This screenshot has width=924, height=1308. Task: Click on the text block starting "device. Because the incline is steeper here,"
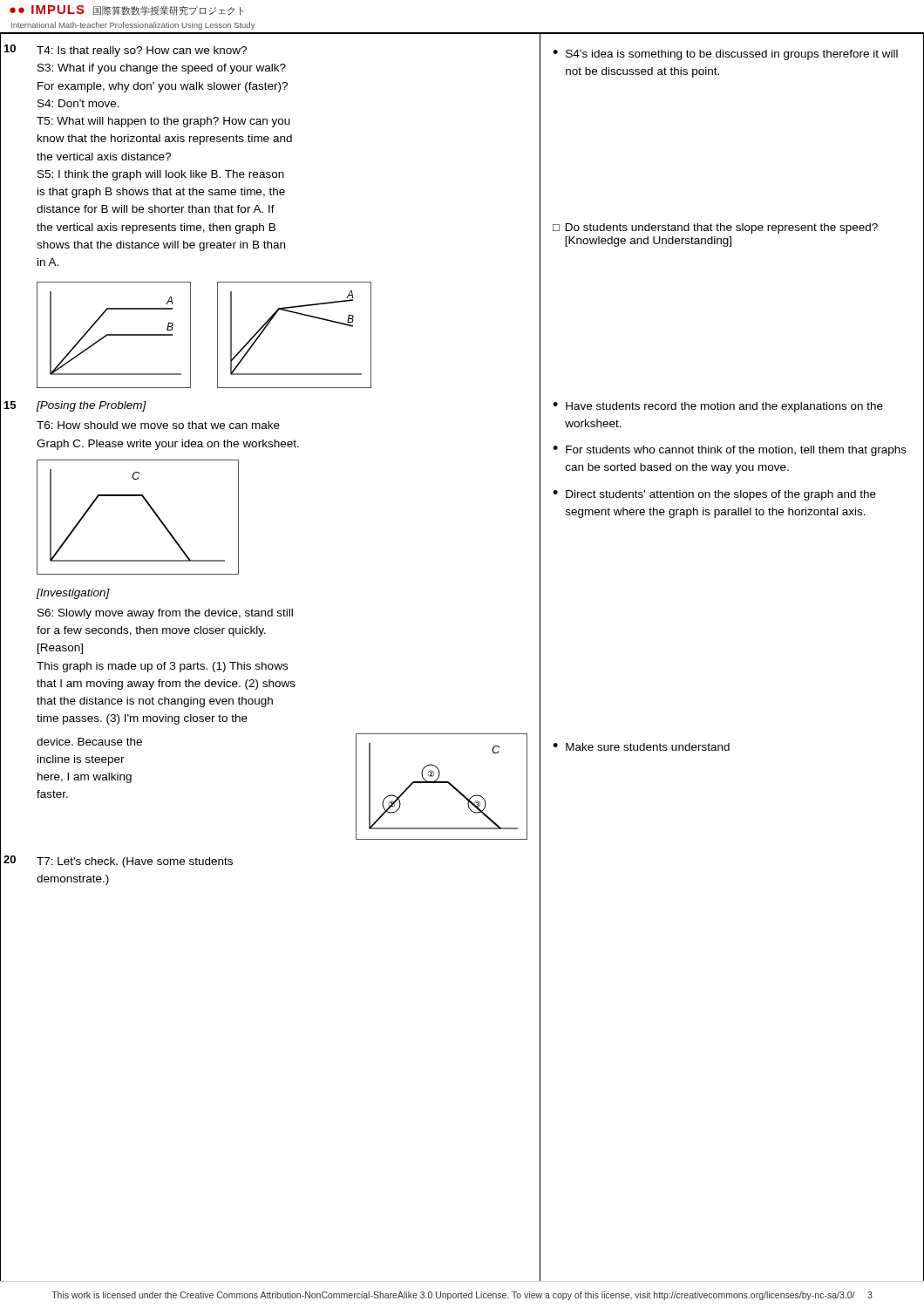(x=90, y=768)
